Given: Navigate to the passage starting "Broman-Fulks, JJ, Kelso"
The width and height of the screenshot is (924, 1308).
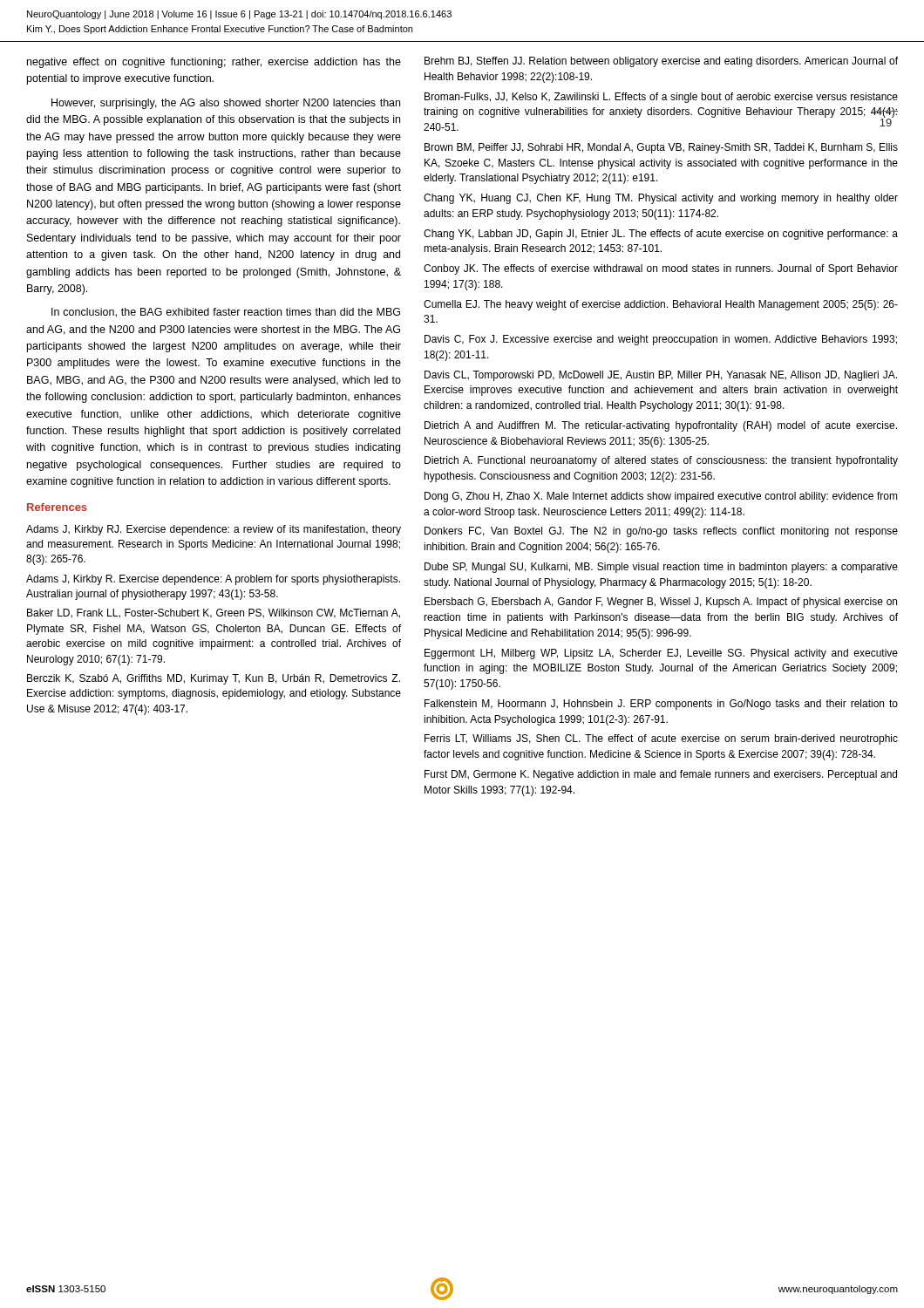Looking at the screenshot, I should [661, 112].
